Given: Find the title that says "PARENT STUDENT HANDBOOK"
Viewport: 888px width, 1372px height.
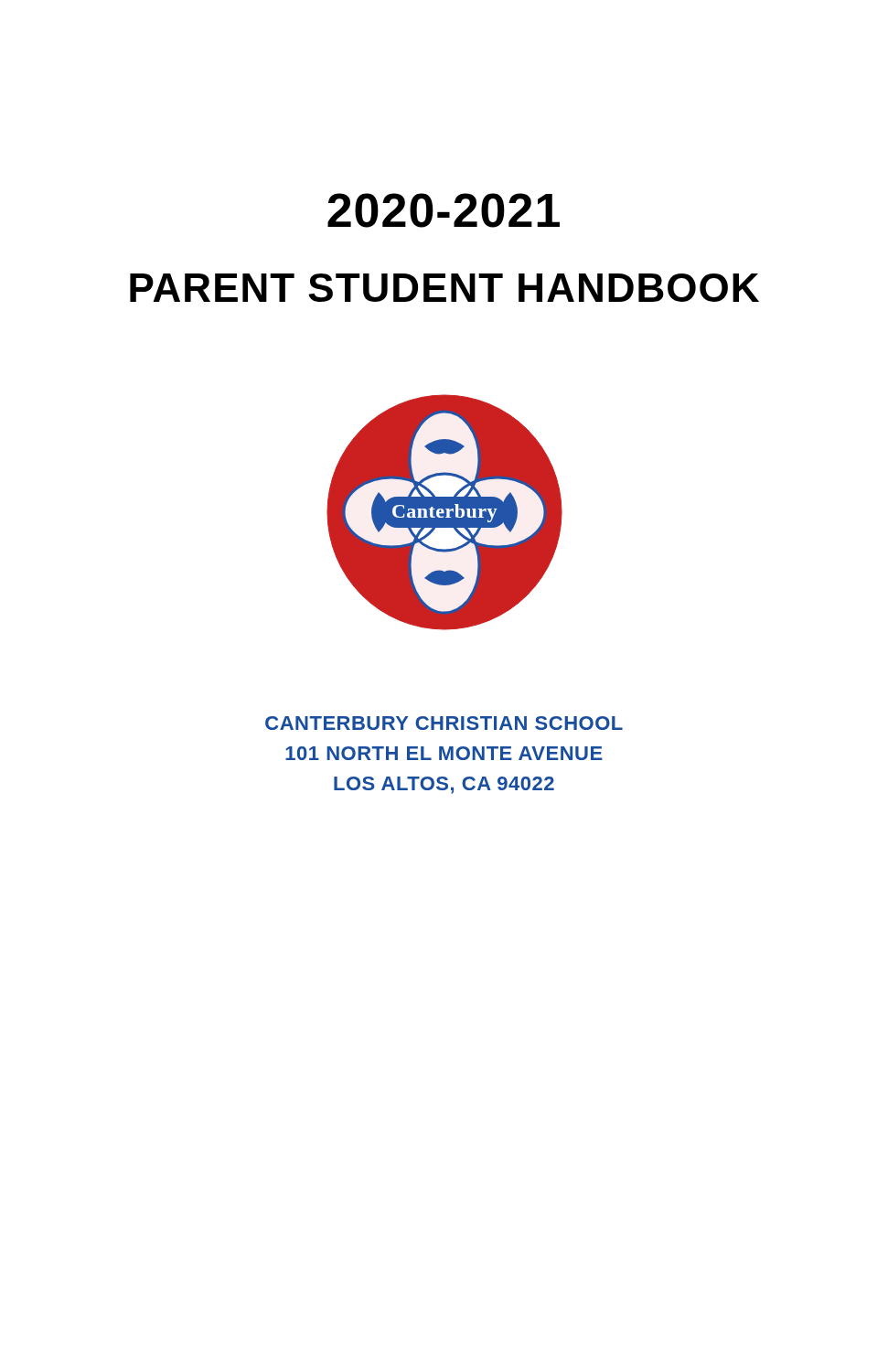Looking at the screenshot, I should pos(444,288).
